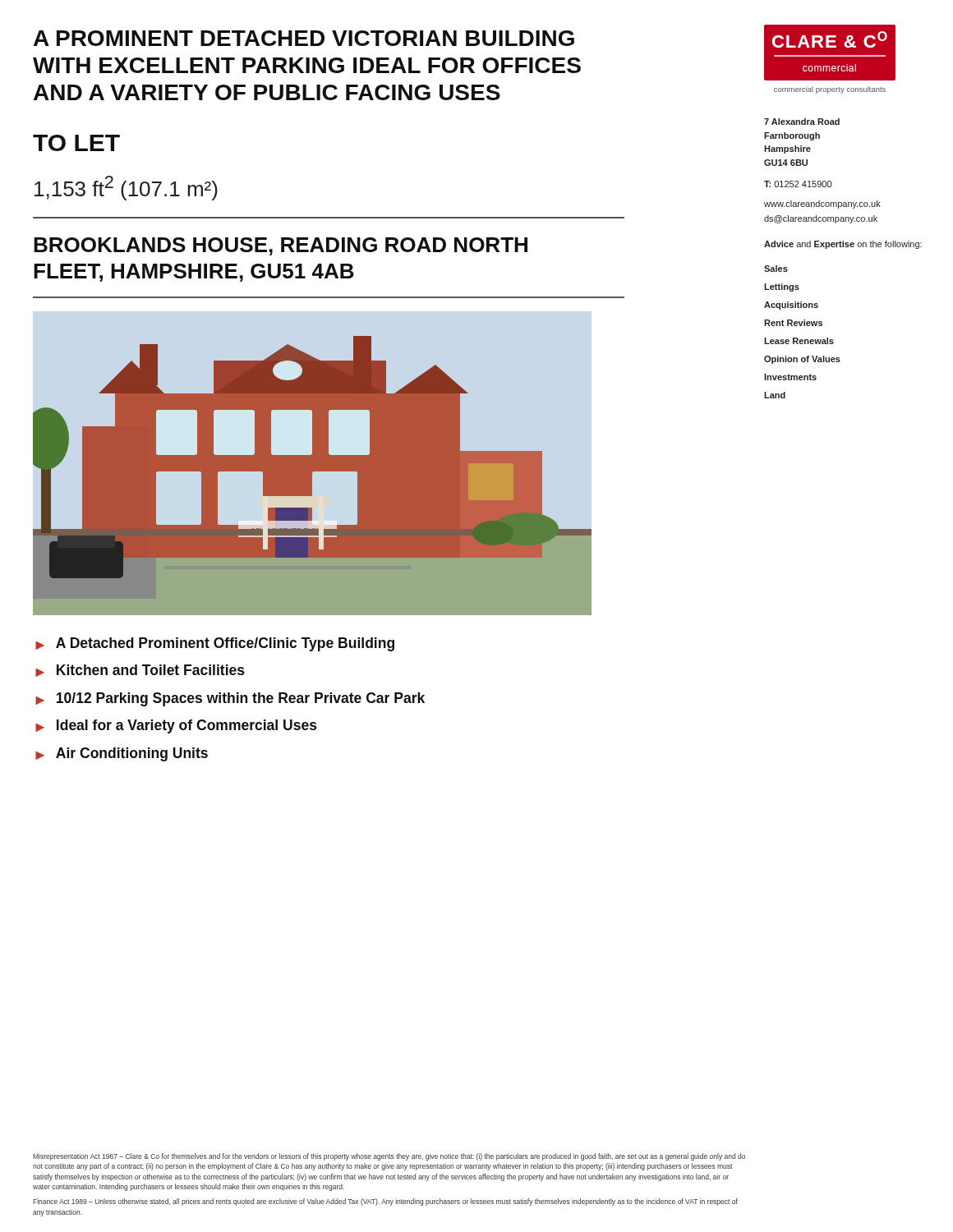Point to the text starting "Sales Lettings Acquisitions Rent Reviews Lease"
Screen dimensions: 1232x953
(776, 269)
